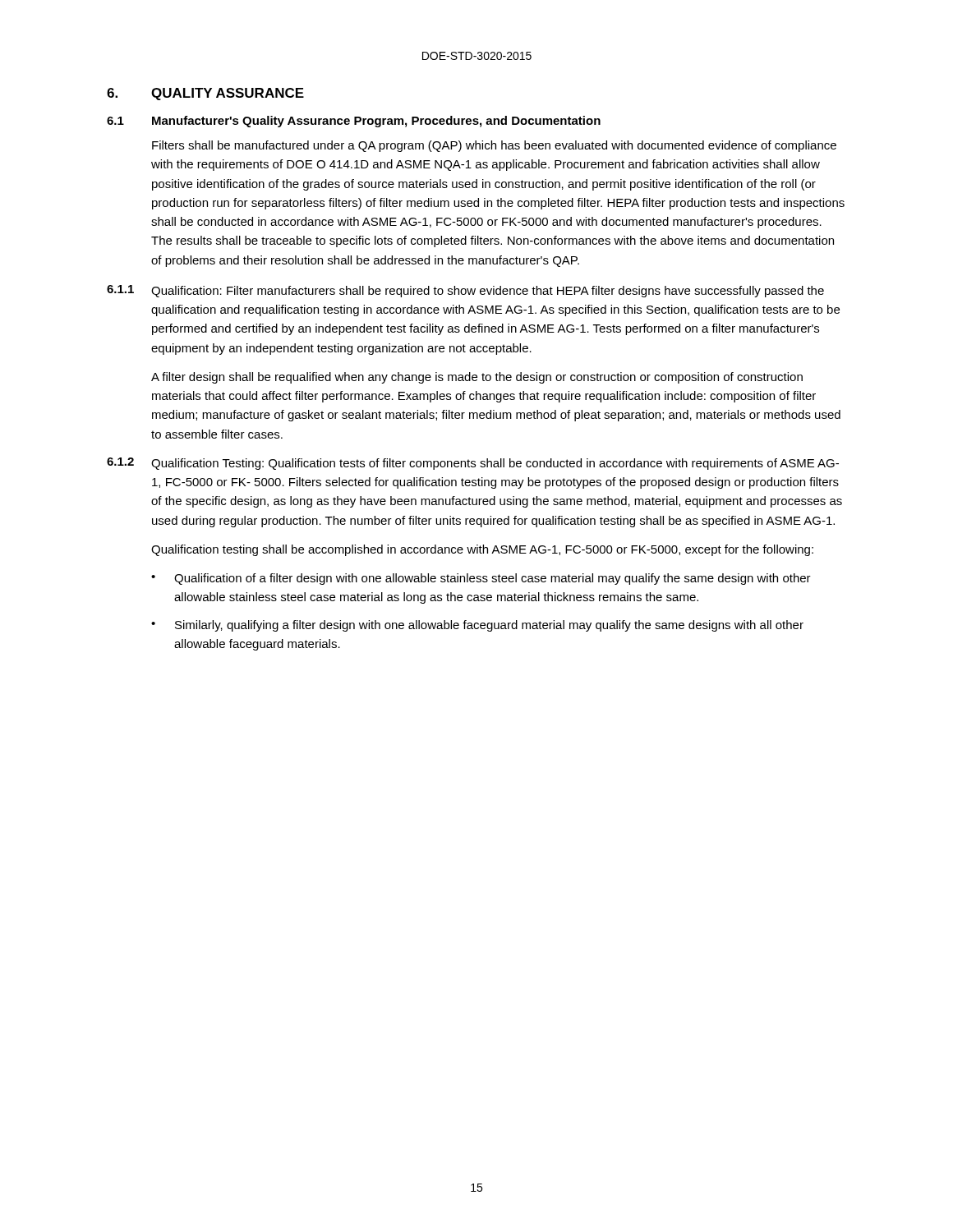Locate the block of text that opens with "1.2 Qualification Testing:"
The width and height of the screenshot is (953, 1232).
tap(476, 491)
